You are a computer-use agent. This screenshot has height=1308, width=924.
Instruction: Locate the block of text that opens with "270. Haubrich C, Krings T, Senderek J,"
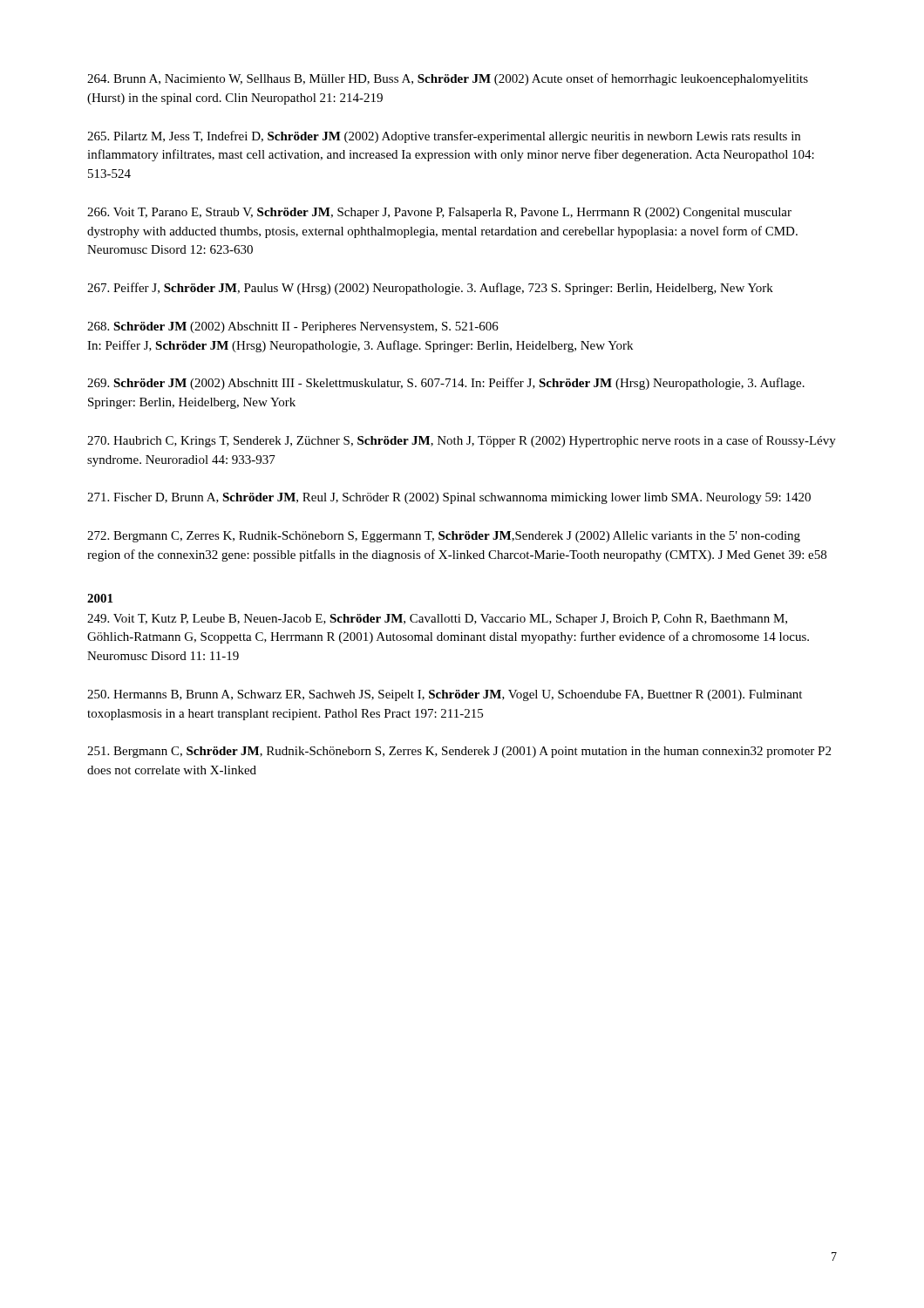pos(461,450)
